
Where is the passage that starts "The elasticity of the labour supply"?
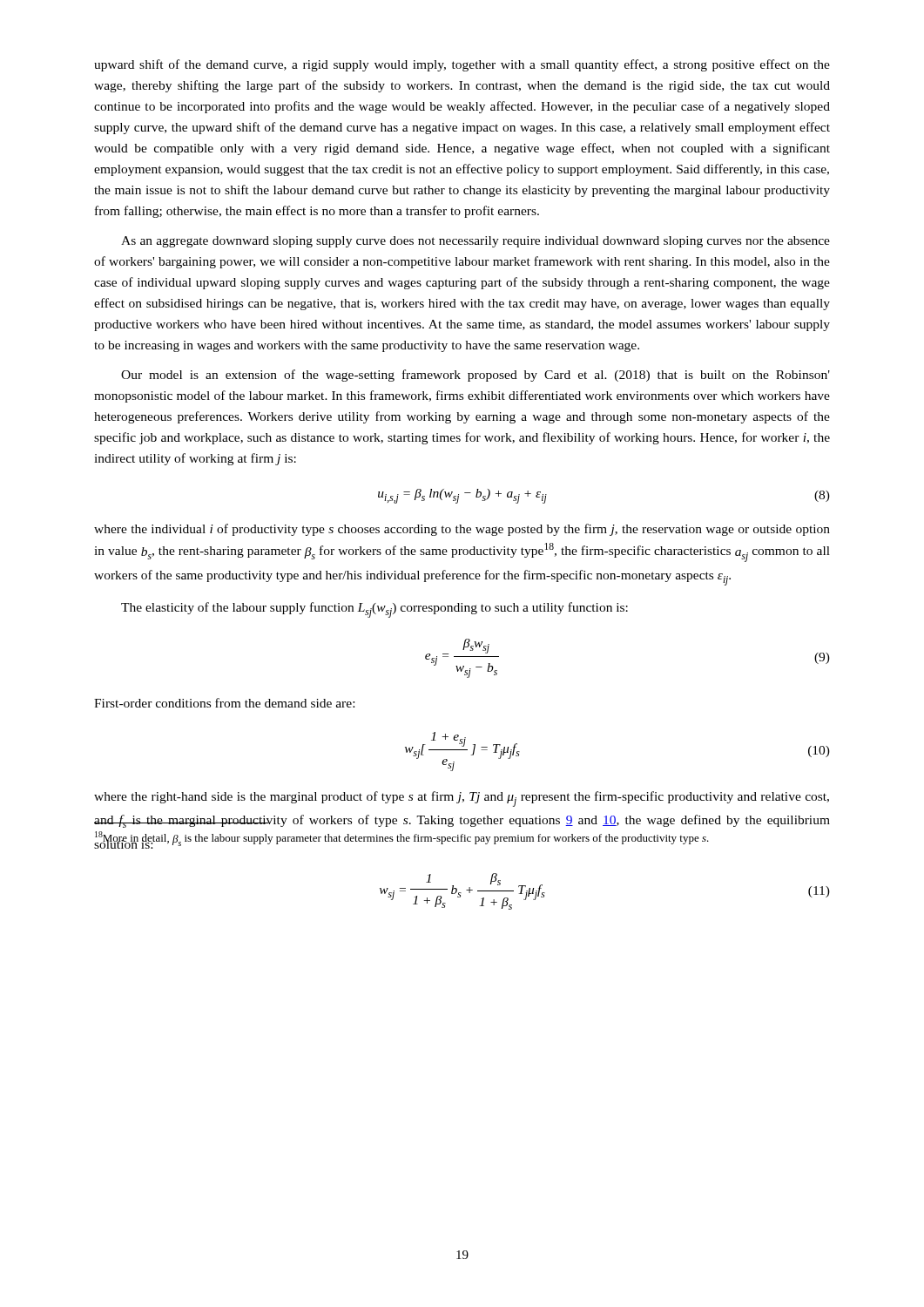coord(462,608)
